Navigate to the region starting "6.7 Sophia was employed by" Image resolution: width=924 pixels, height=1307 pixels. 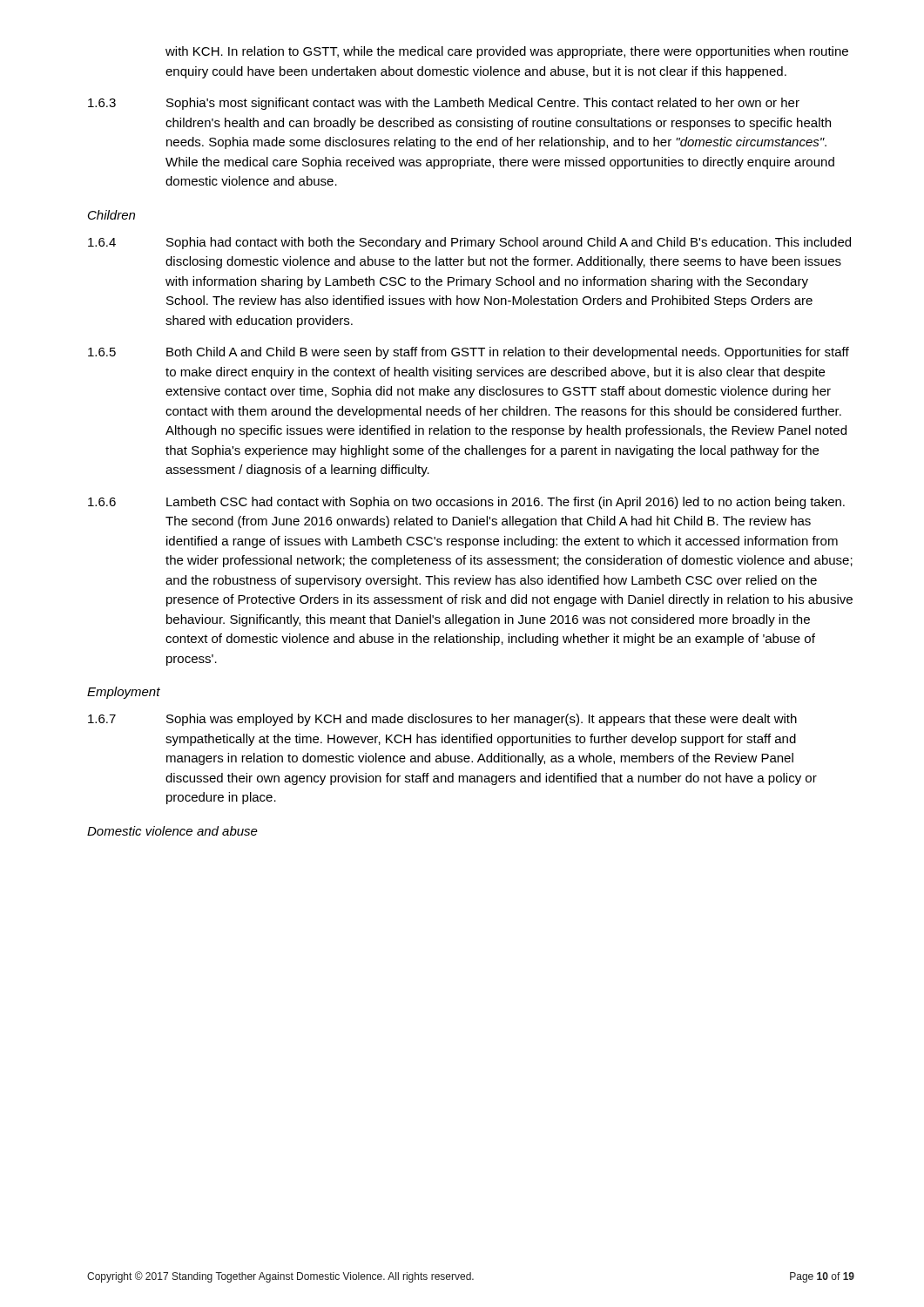click(471, 758)
